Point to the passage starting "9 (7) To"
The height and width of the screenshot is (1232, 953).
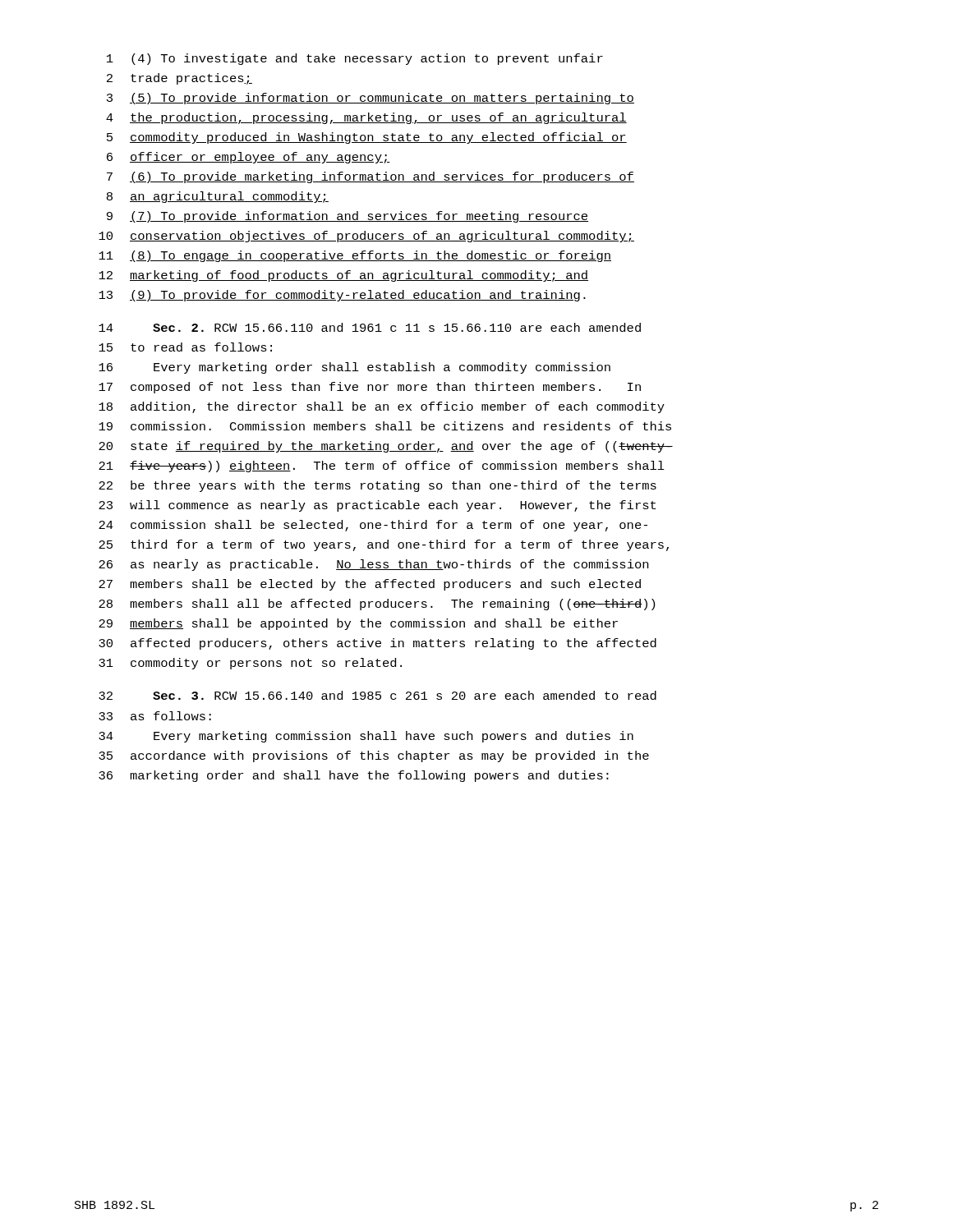coord(476,227)
